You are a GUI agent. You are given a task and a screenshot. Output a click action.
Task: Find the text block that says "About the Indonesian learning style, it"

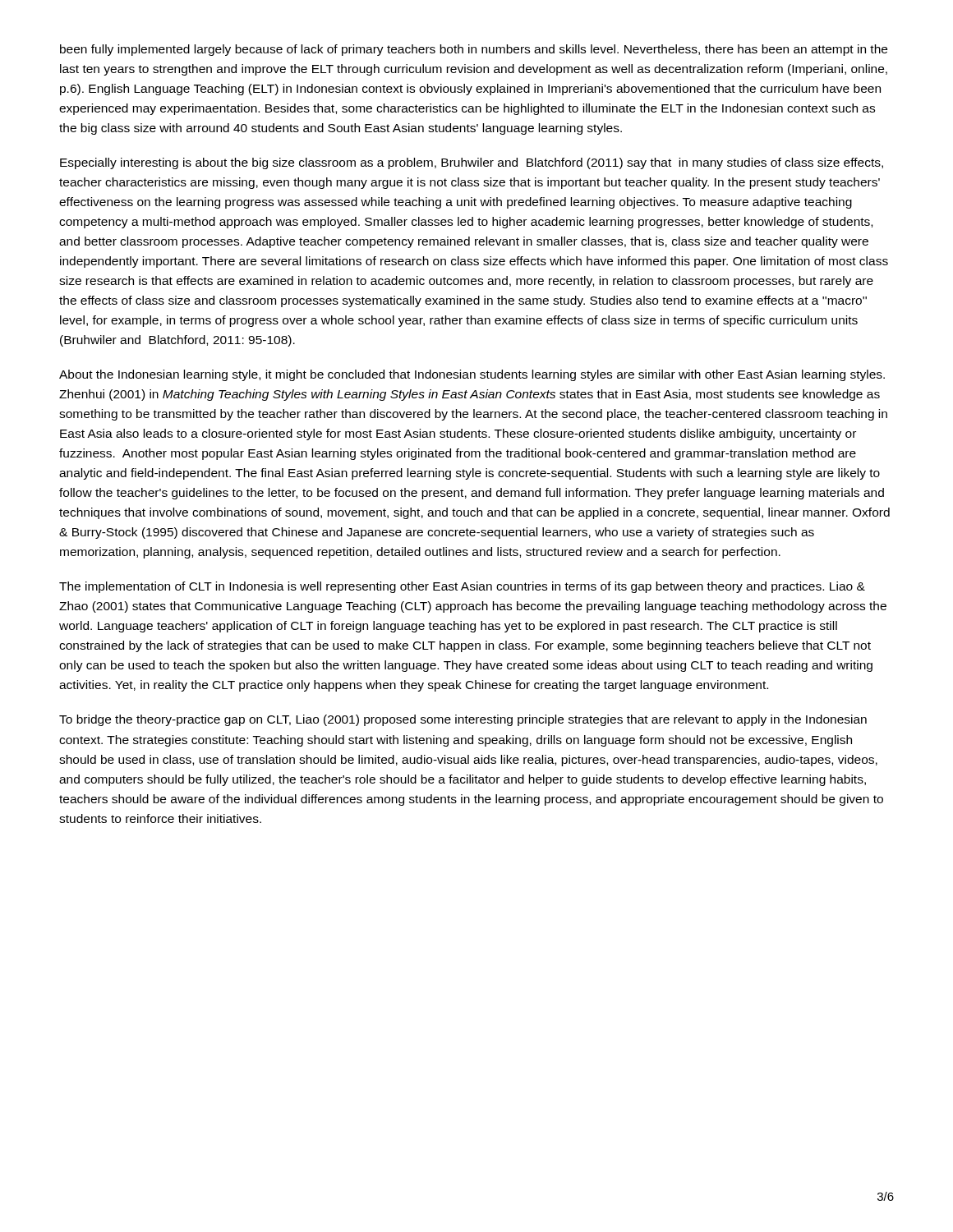(475, 463)
